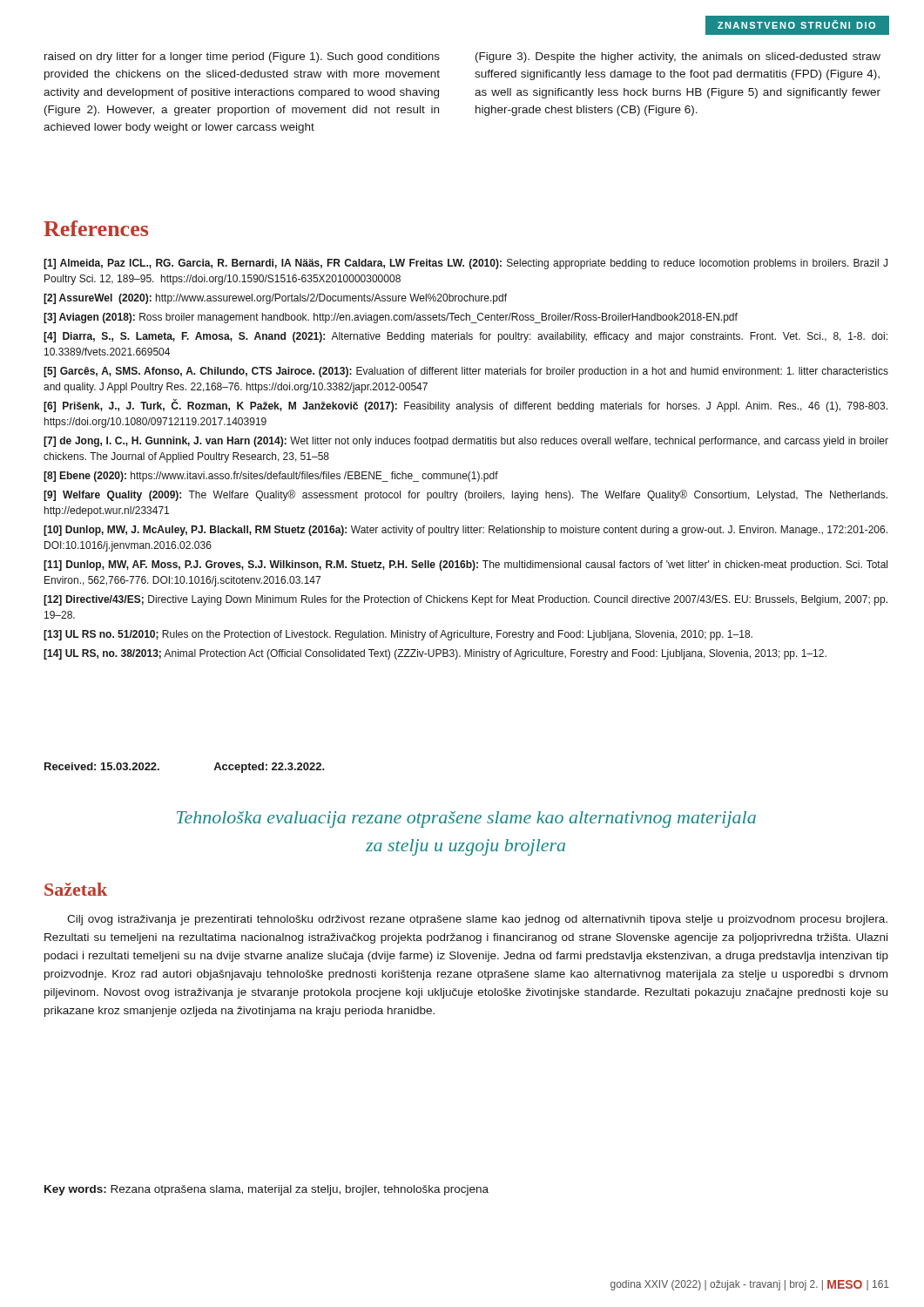This screenshot has height=1307, width=924.
Task: Select the list item containing "[2] AssureWel (2020): http://www.assurewel.org/Portals/2/Documents/Assure Wel%20brochure.pdf"
Action: 275,298
